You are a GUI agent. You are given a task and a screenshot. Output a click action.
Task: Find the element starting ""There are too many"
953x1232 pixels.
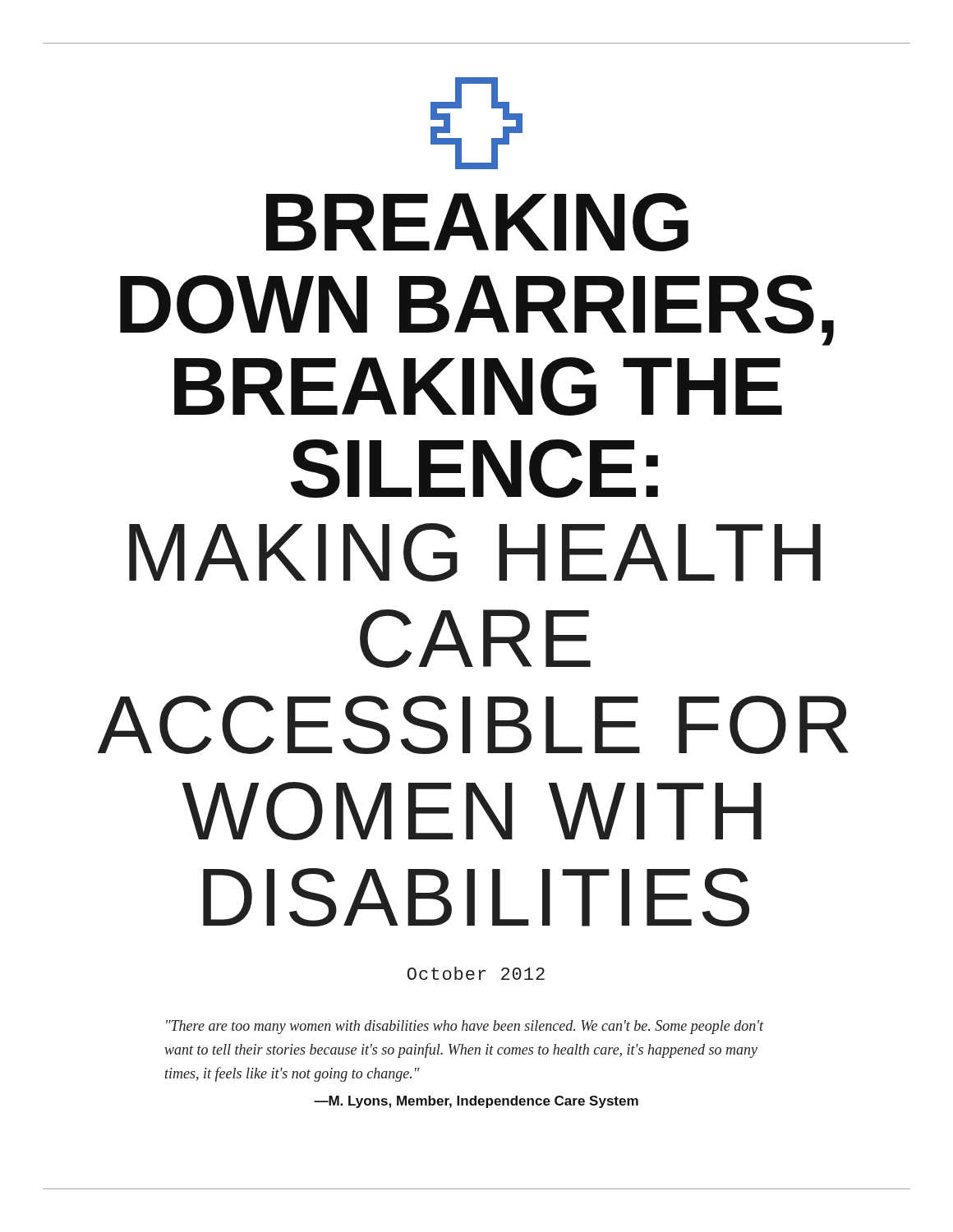click(476, 1062)
